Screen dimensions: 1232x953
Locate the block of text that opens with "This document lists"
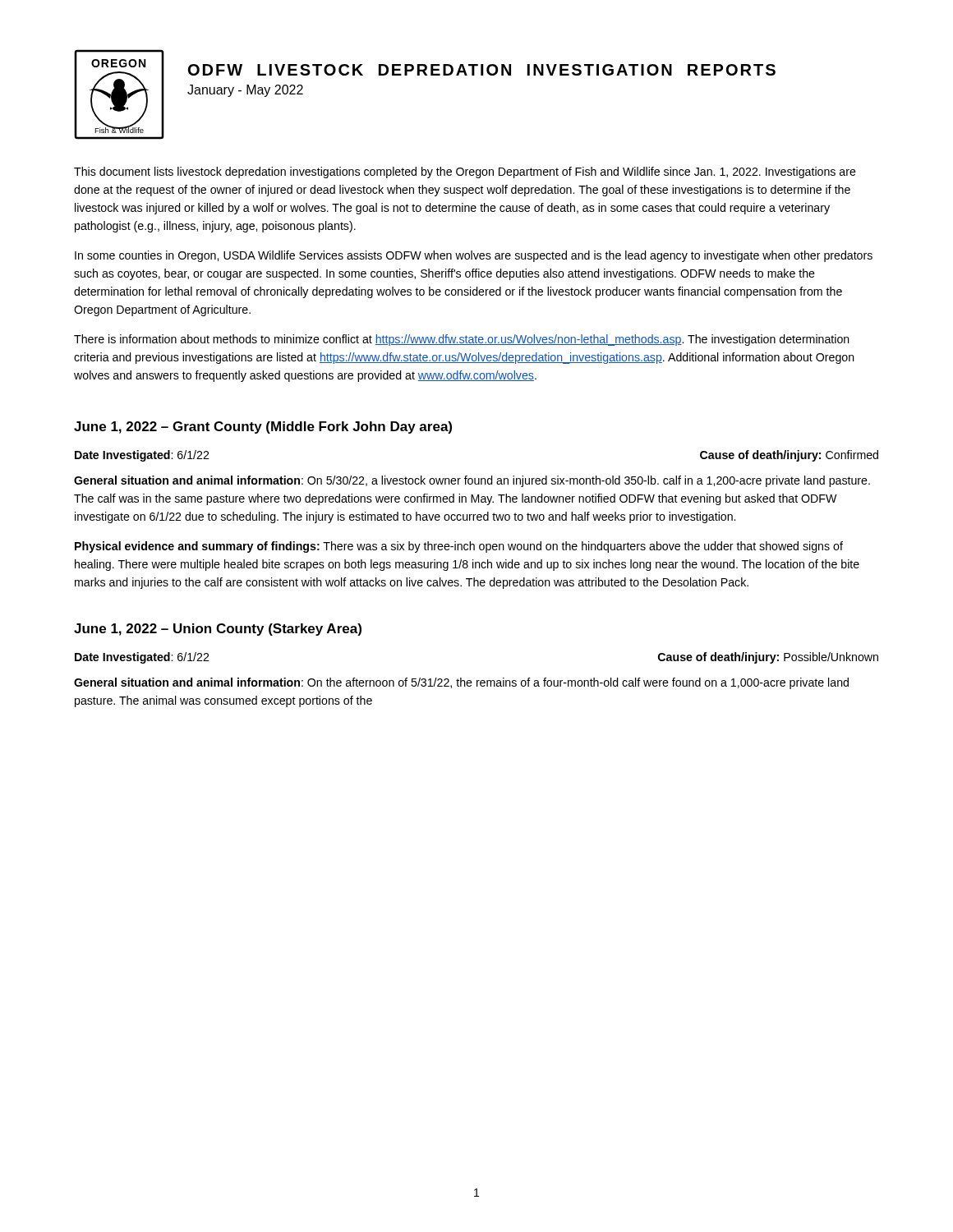click(x=465, y=199)
